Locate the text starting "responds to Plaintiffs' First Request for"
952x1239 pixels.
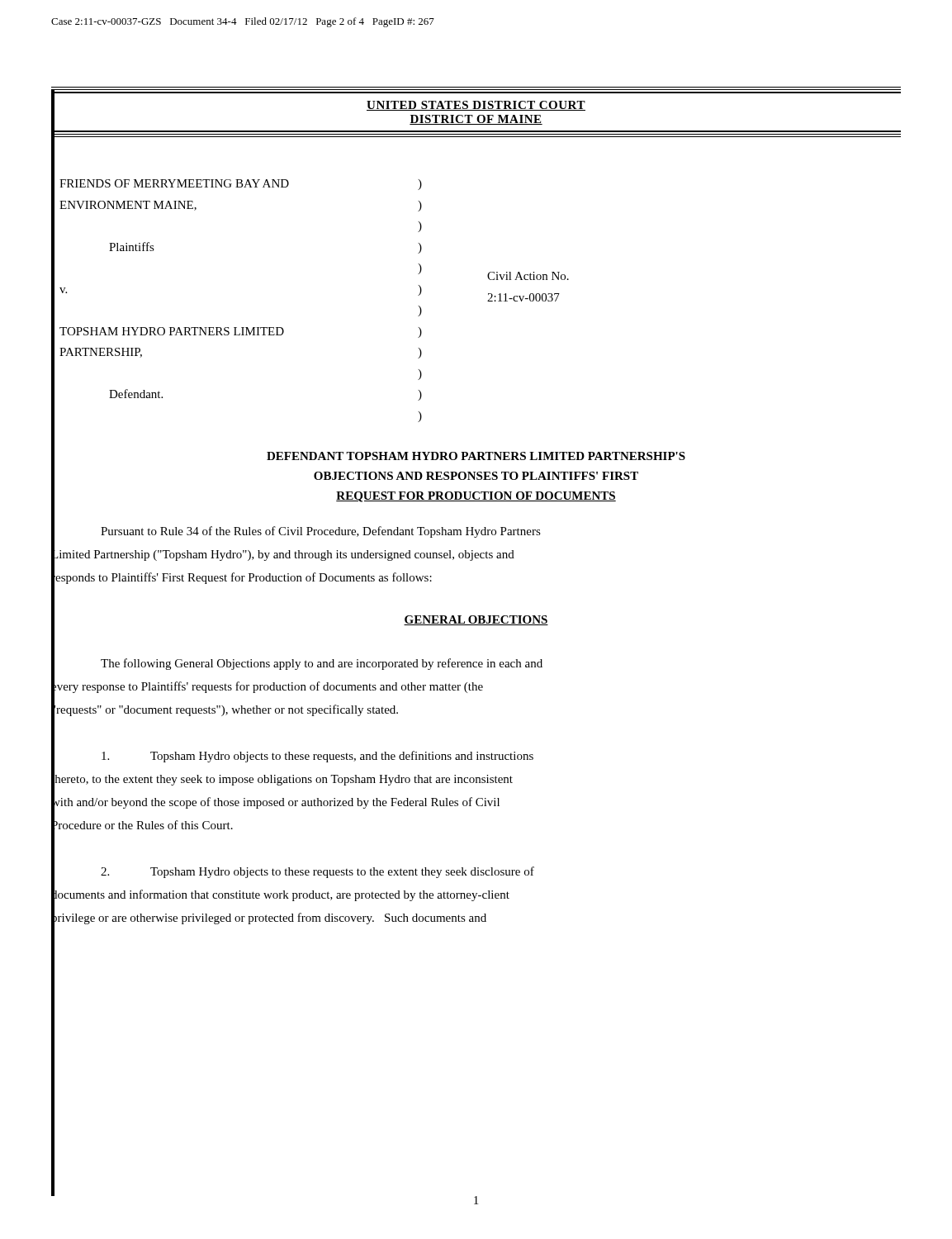click(x=242, y=577)
